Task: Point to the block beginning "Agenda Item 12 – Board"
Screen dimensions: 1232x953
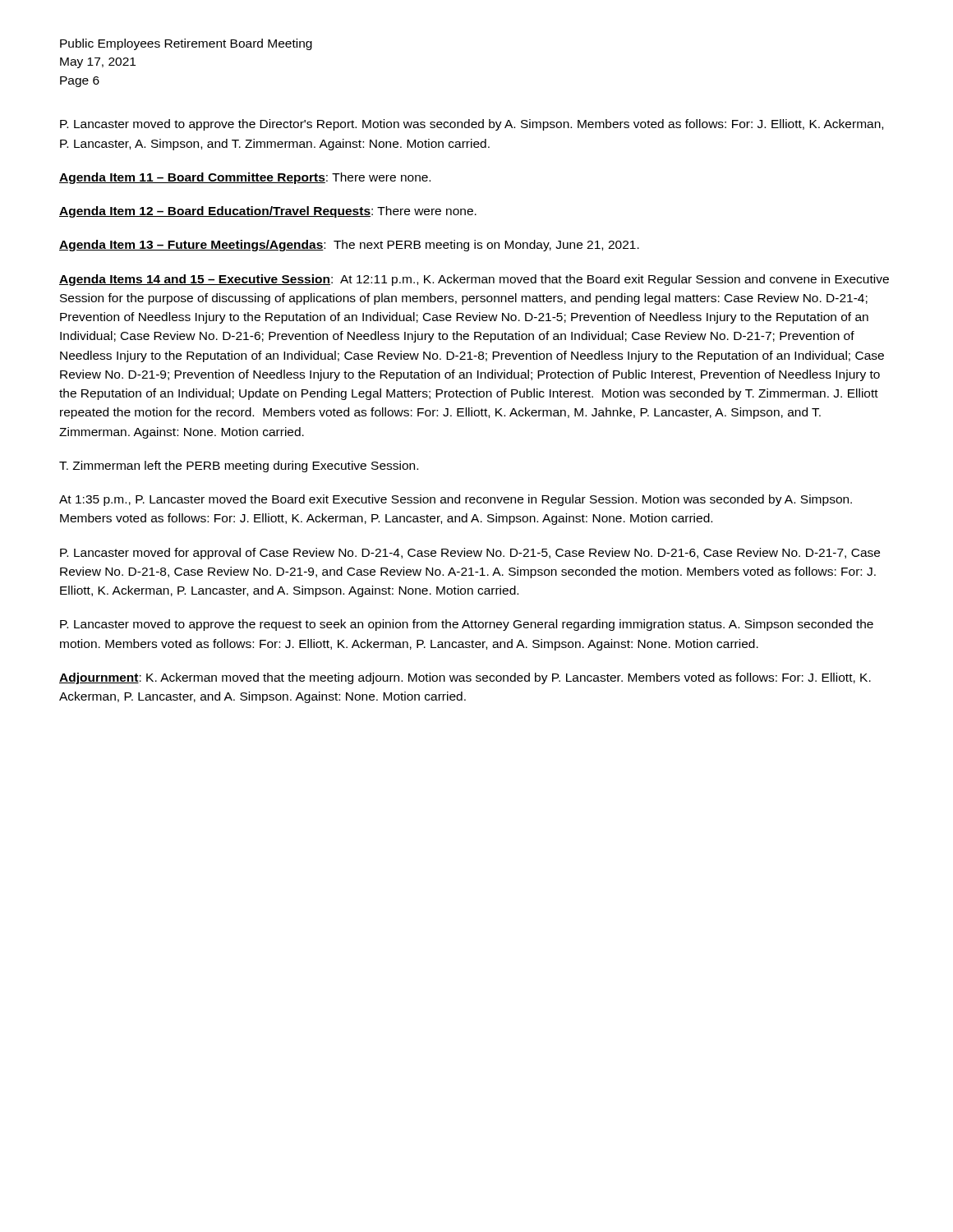Action: 268,211
